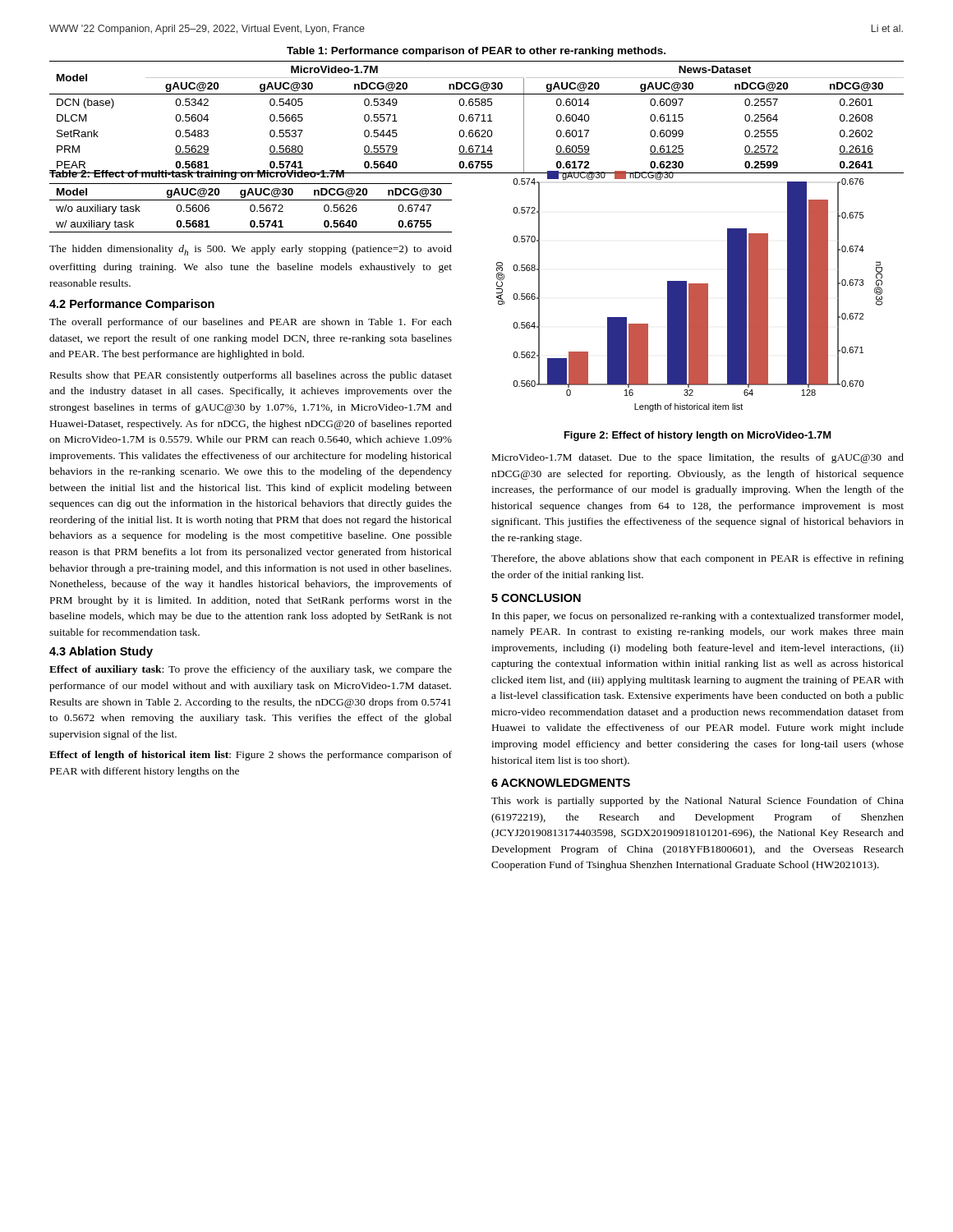Locate the text "5 CONCLUSION"
953x1232 pixels.
click(536, 598)
